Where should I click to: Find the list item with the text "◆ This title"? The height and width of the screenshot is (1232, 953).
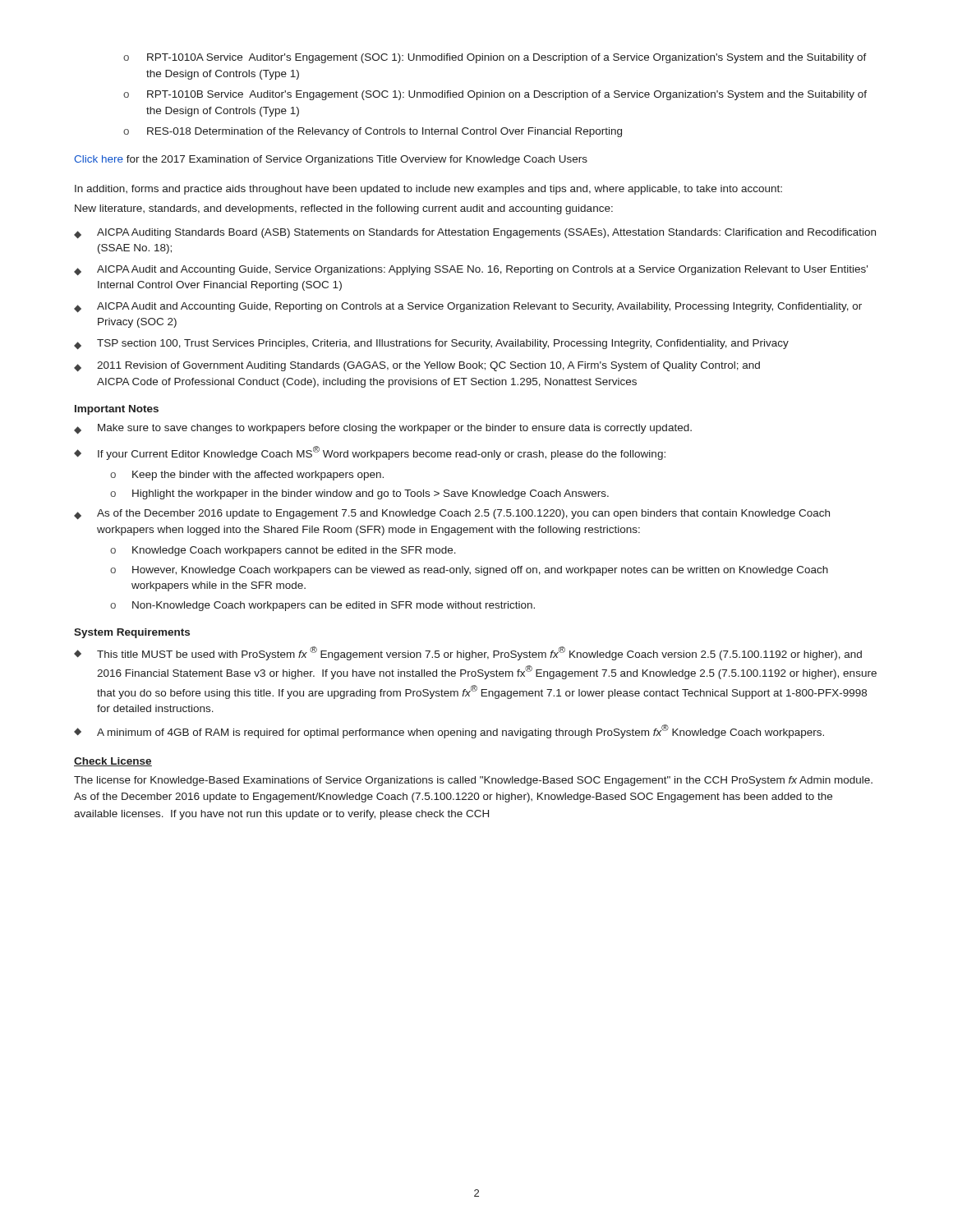476,680
